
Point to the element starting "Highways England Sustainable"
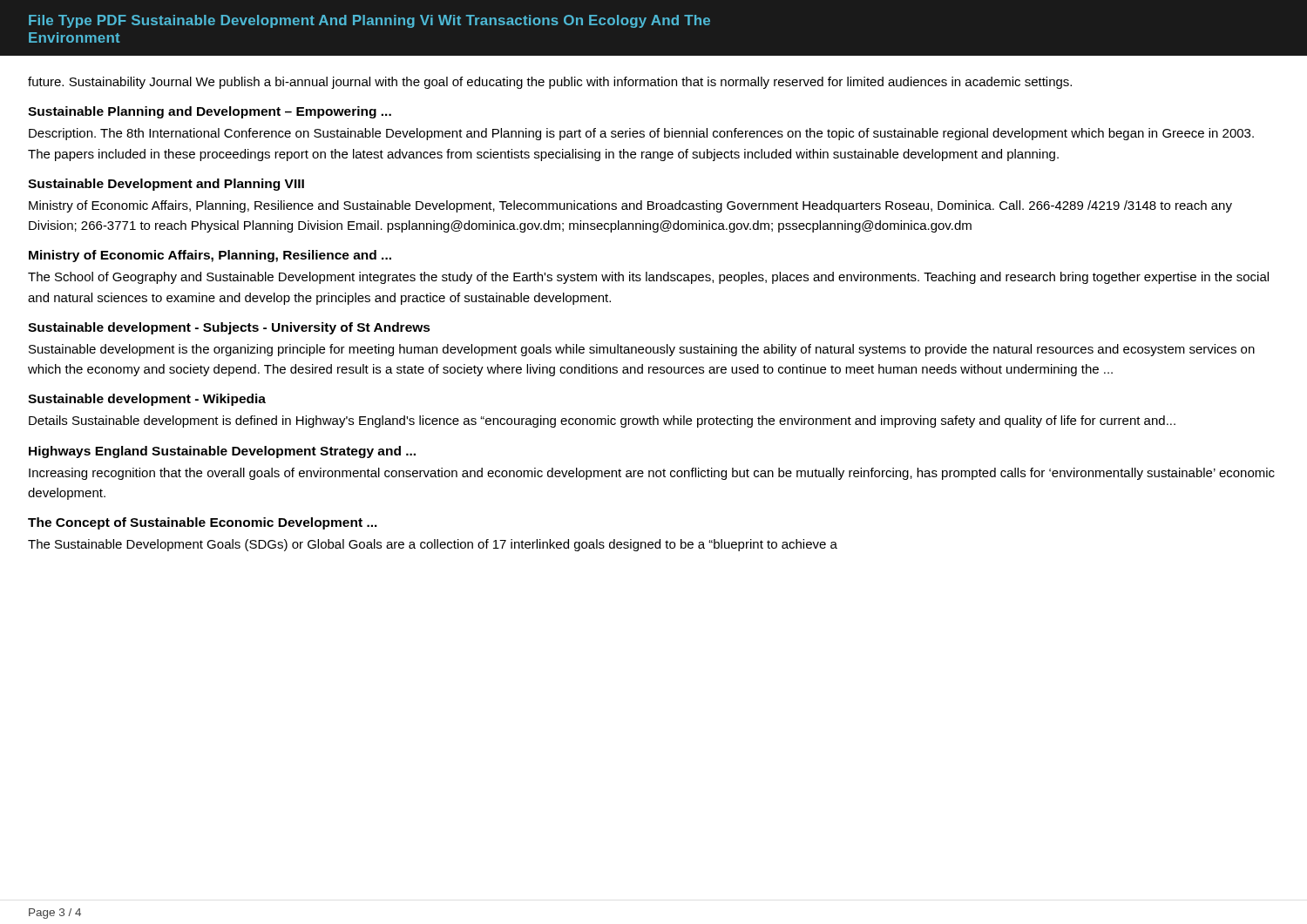click(x=222, y=450)
